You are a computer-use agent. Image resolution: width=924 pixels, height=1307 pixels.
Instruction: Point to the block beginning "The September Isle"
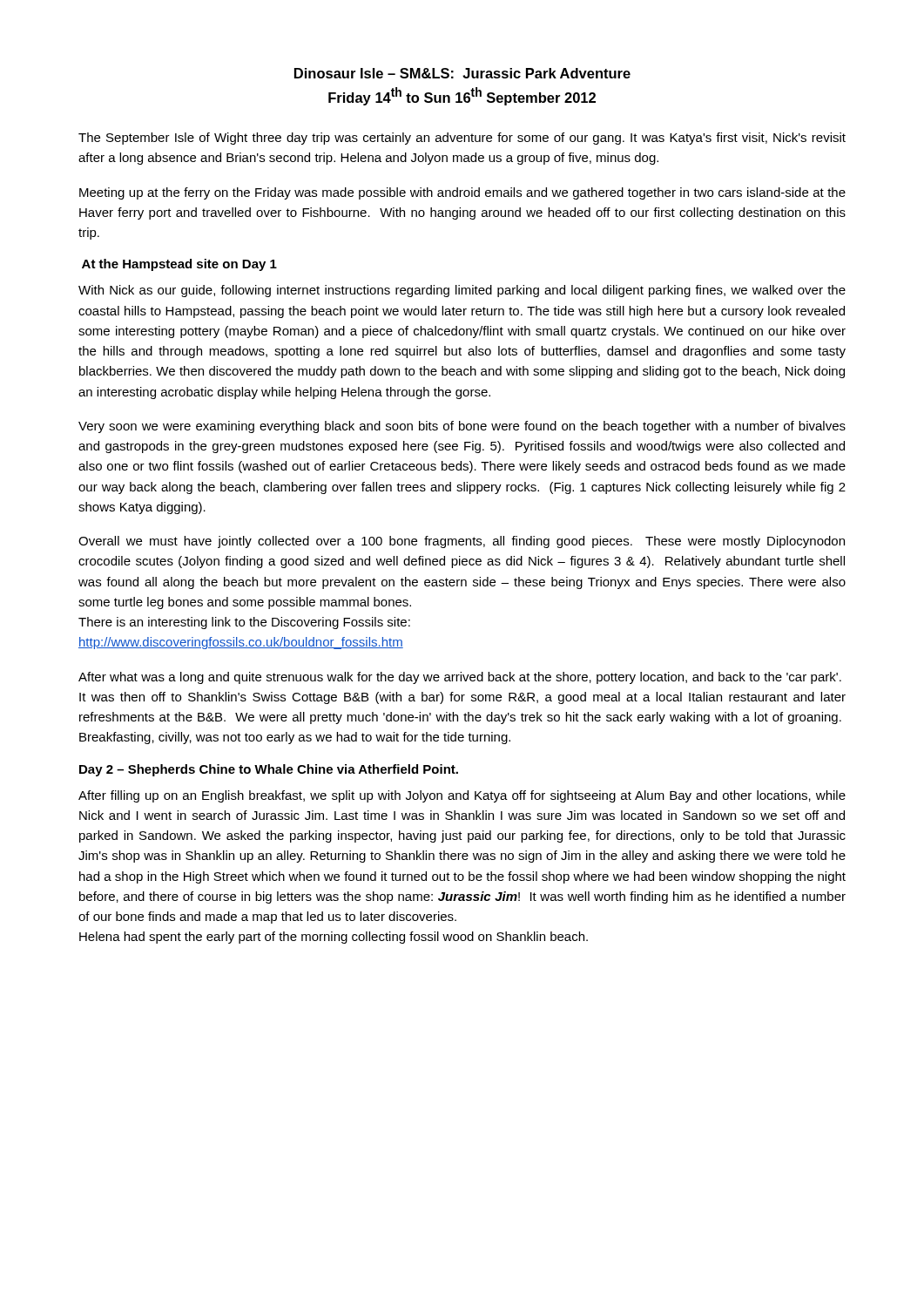click(x=462, y=147)
